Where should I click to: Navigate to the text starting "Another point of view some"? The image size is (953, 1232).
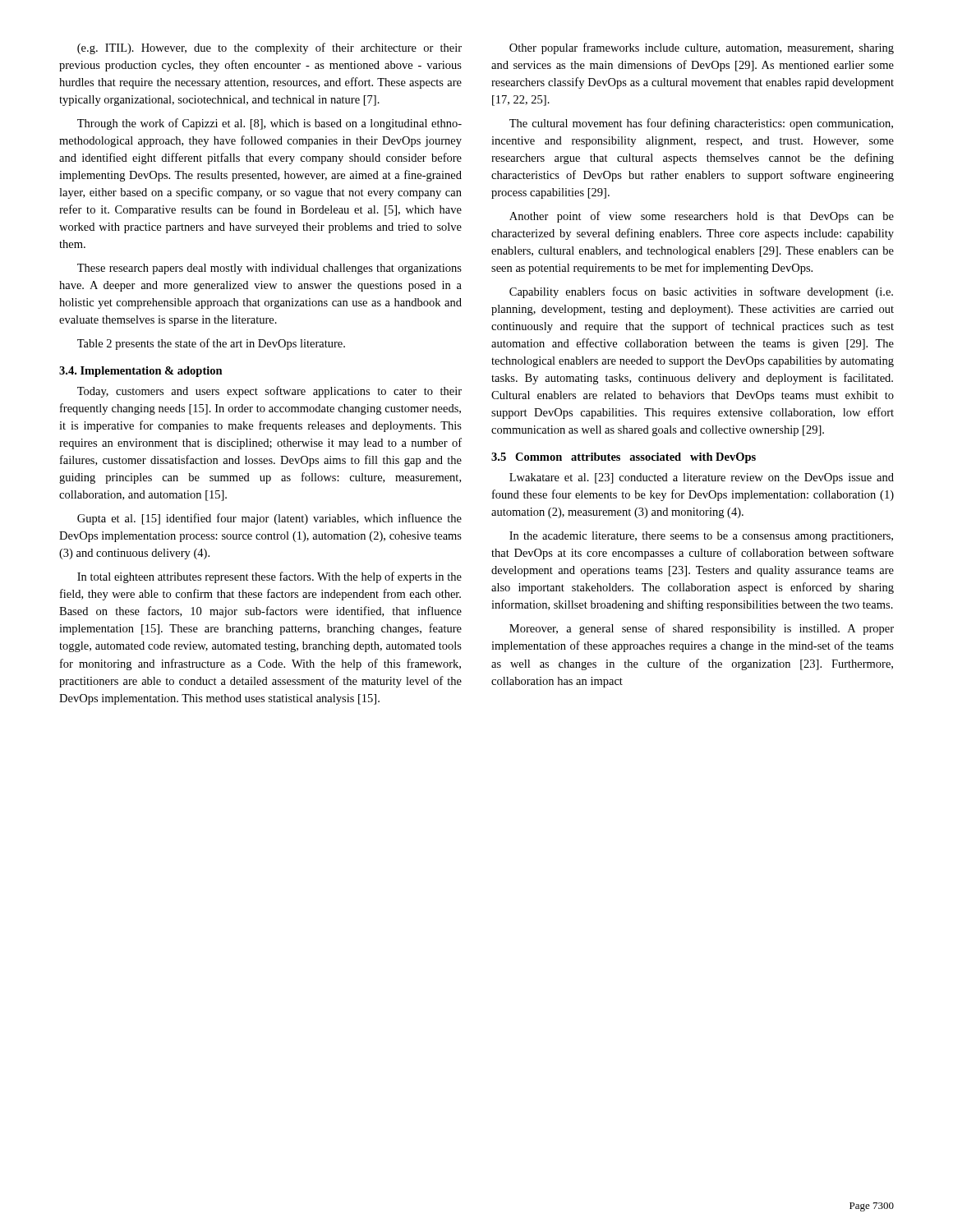tap(693, 242)
